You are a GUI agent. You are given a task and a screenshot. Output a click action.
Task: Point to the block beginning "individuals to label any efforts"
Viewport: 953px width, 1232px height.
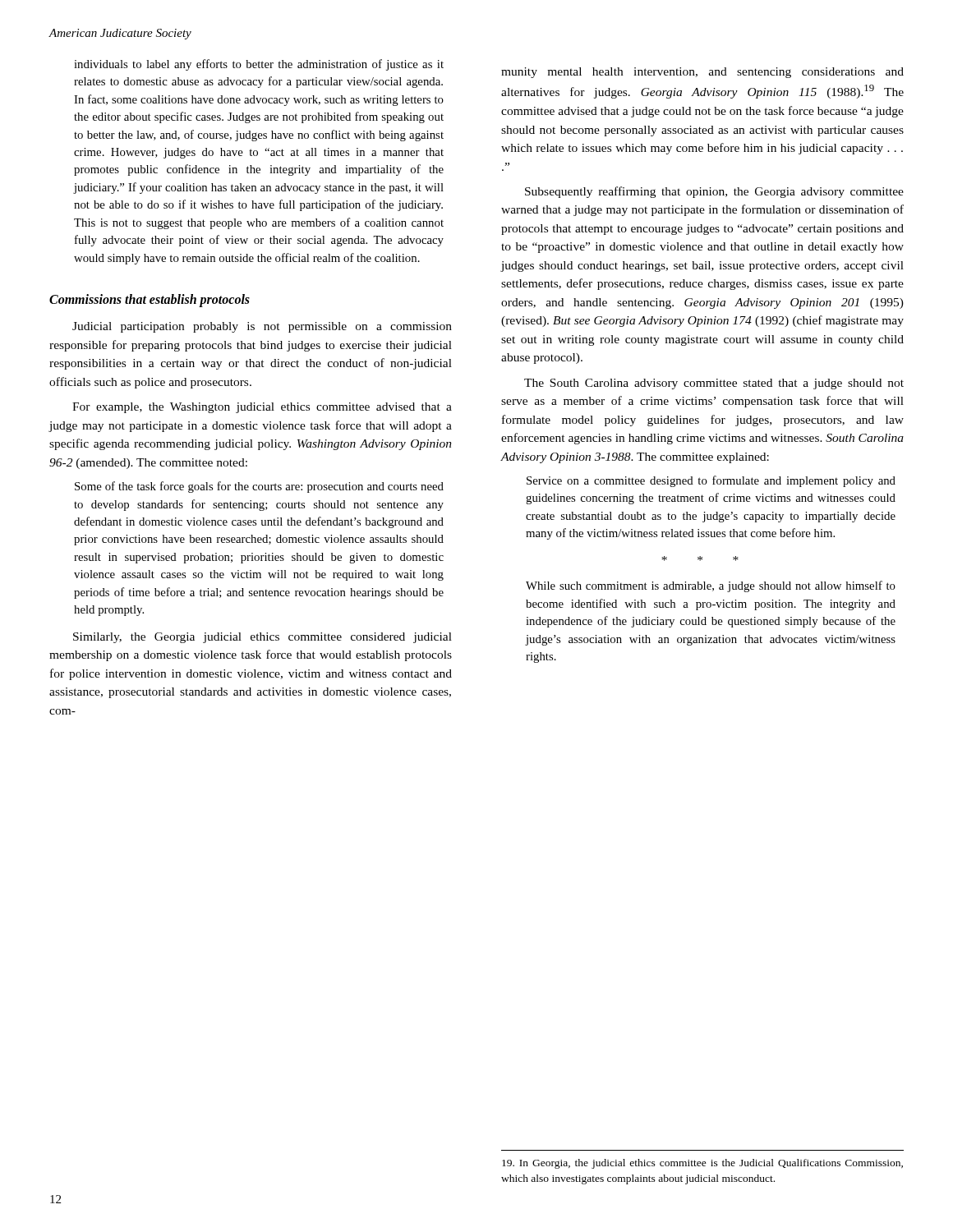259,161
